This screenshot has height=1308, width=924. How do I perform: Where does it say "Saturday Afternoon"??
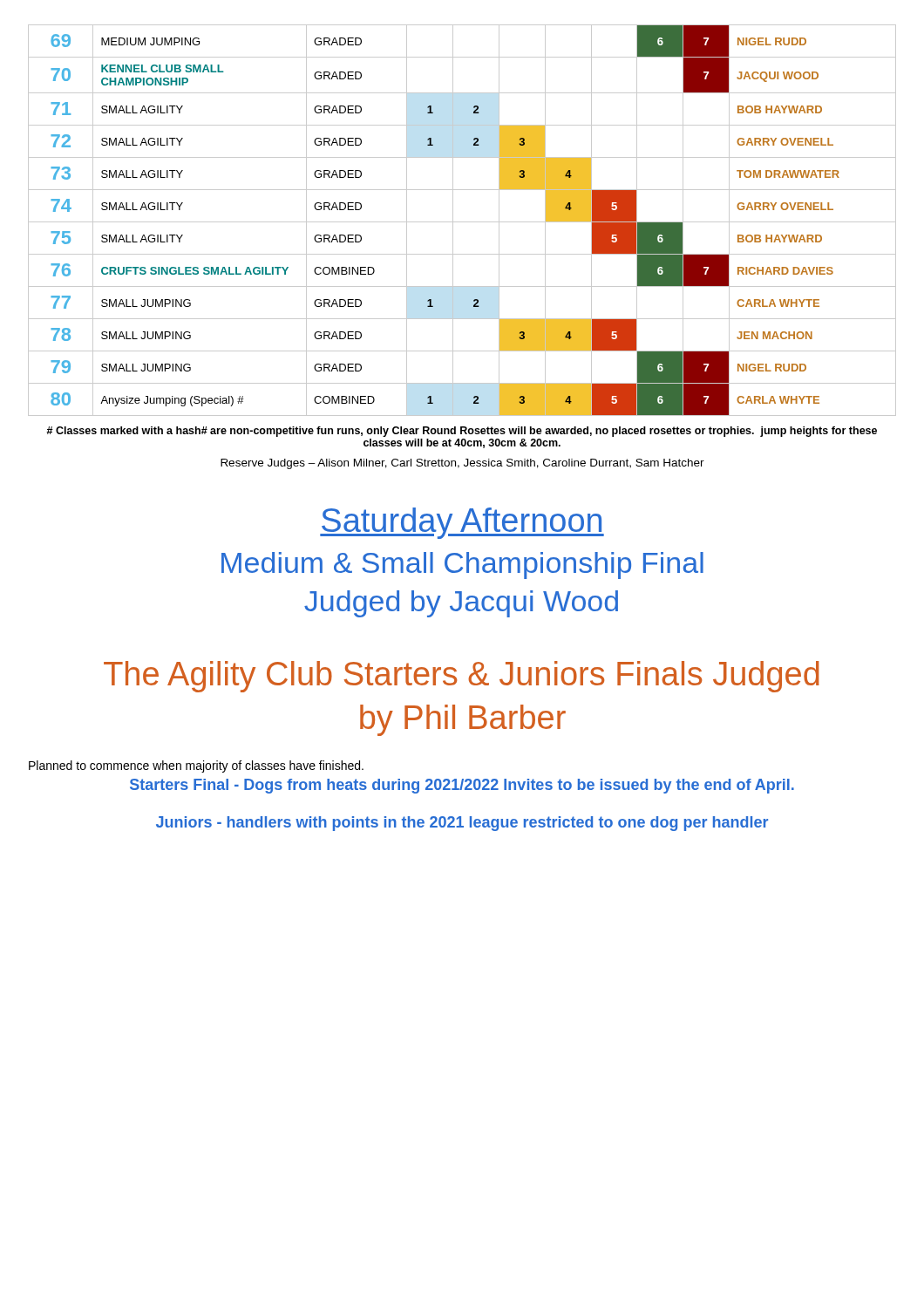coord(462,521)
